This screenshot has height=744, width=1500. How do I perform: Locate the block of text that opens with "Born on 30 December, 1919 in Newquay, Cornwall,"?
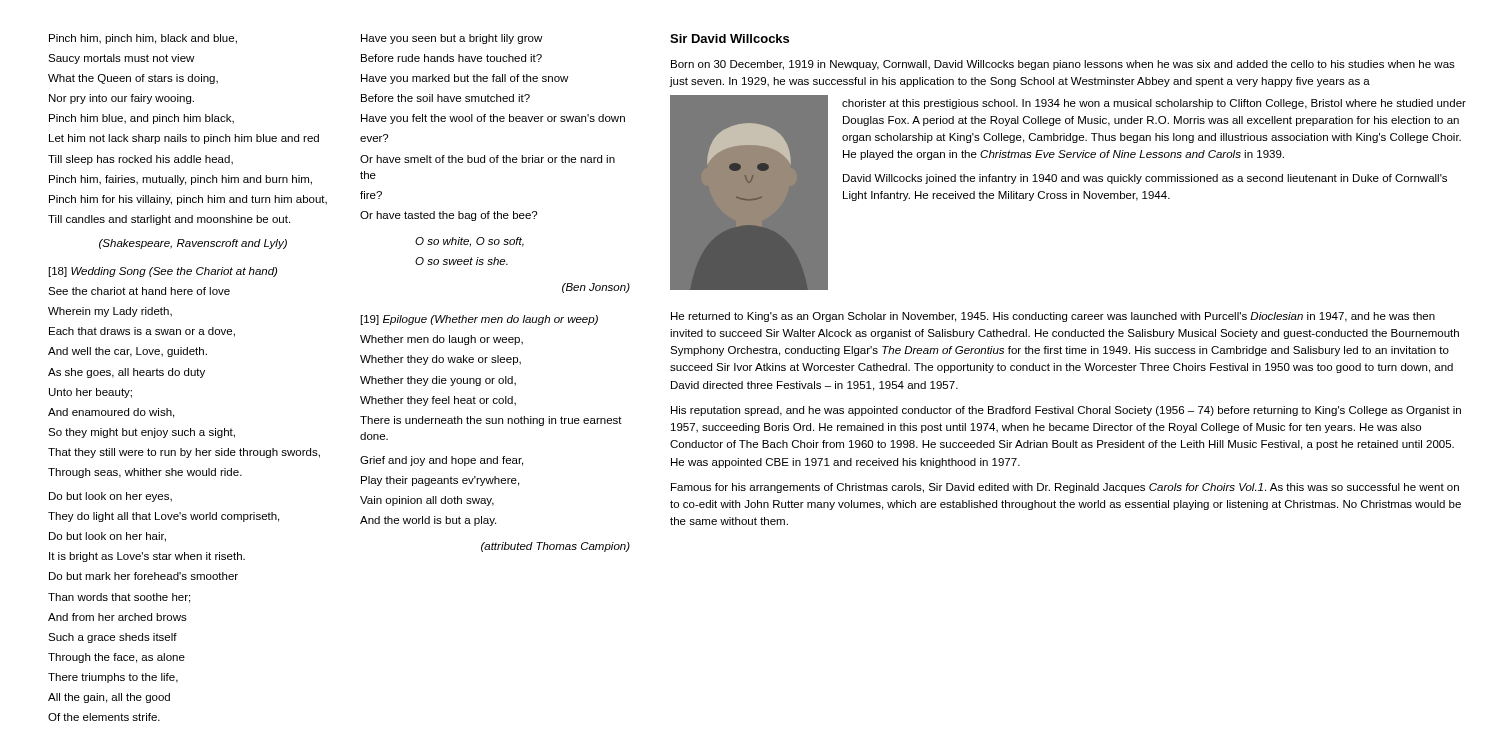click(x=1063, y=65)
